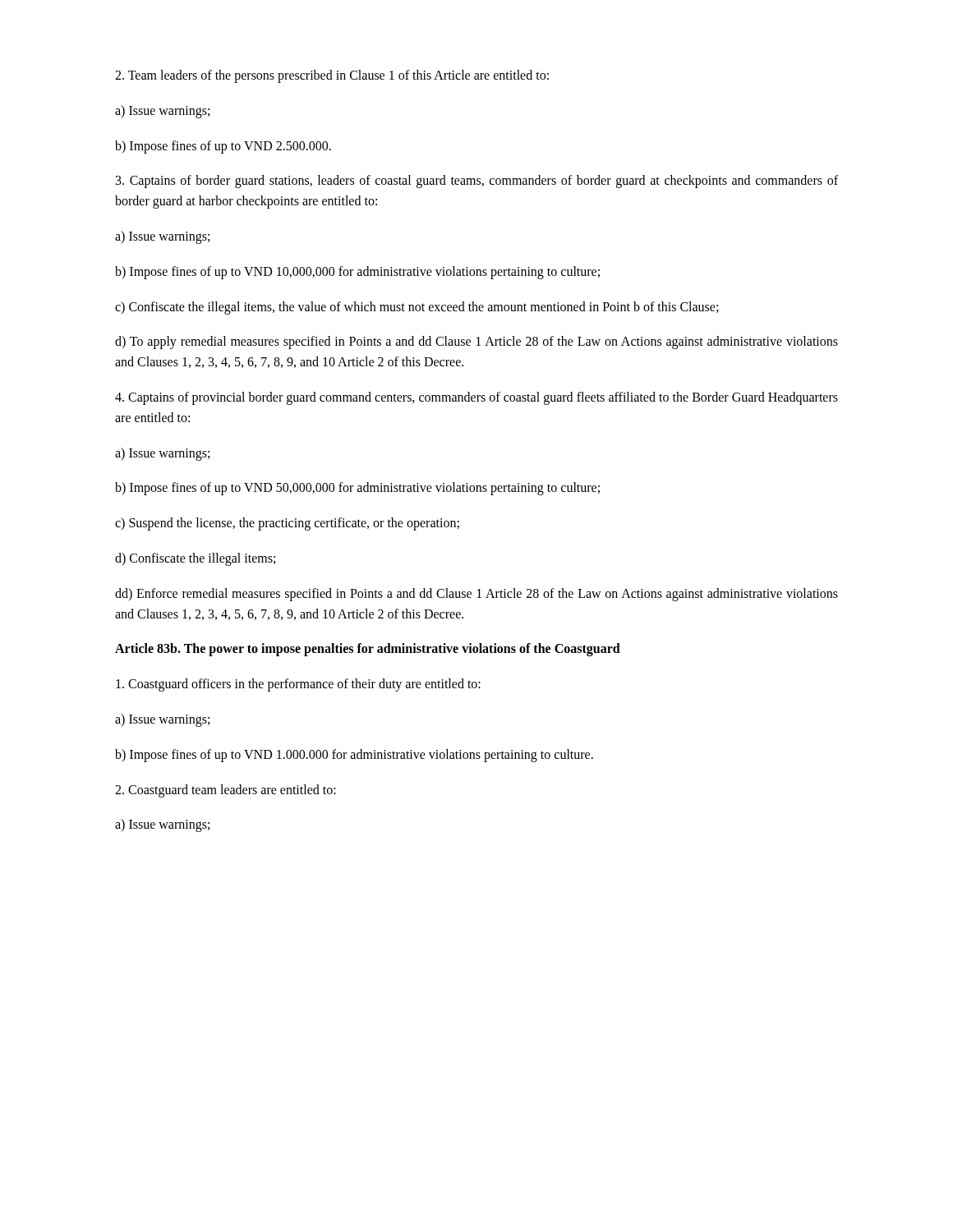The width and height of the screenshot is (953, 1232).
Task: Point to the text starting "b) Impose fines of up to VND 50,000,000"
Action: click(x=358, y=488)
